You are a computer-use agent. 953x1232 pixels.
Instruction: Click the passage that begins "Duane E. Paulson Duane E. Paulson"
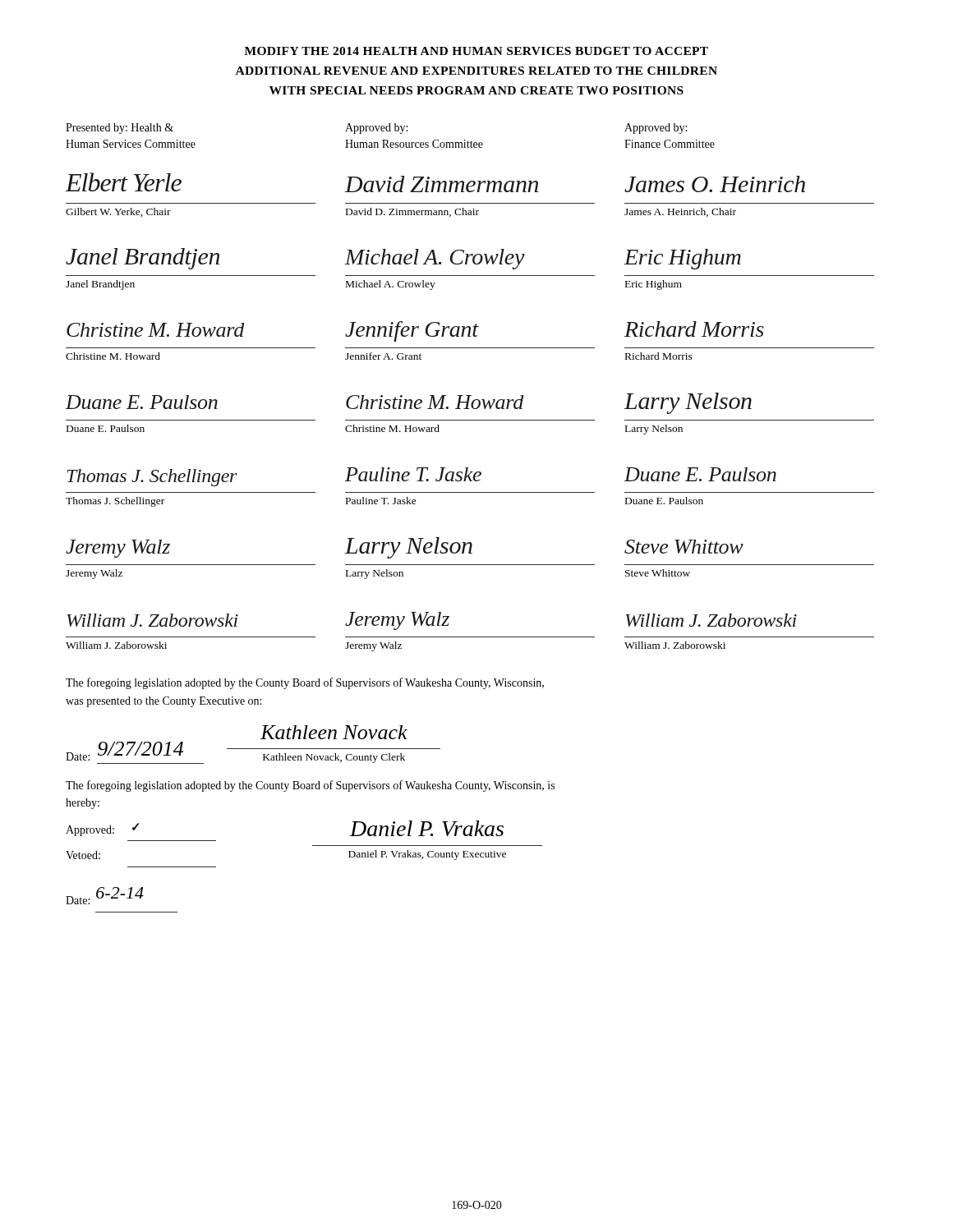(x=476, y=408)
